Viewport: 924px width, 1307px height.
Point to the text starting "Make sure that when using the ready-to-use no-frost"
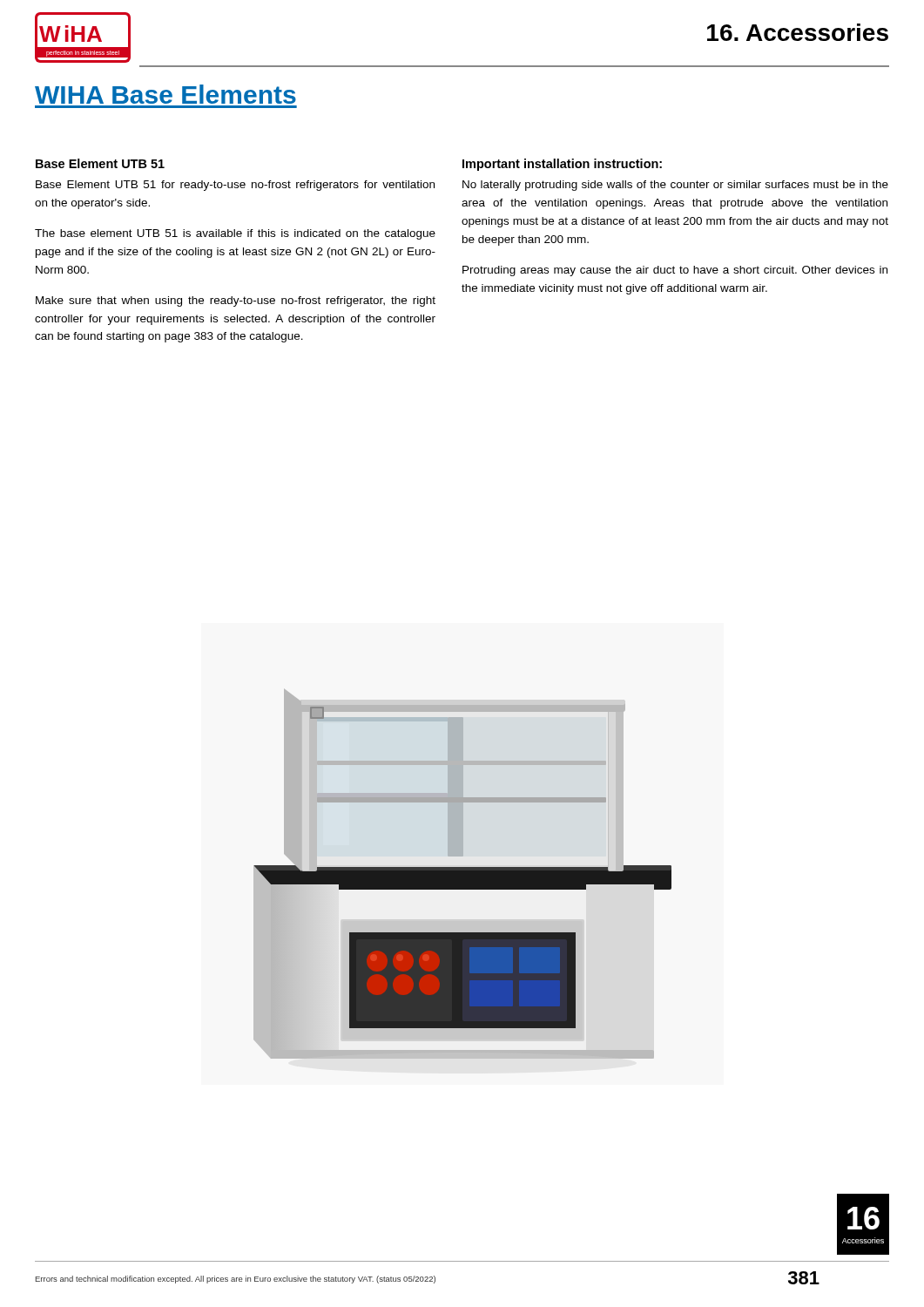click(235, 318)
